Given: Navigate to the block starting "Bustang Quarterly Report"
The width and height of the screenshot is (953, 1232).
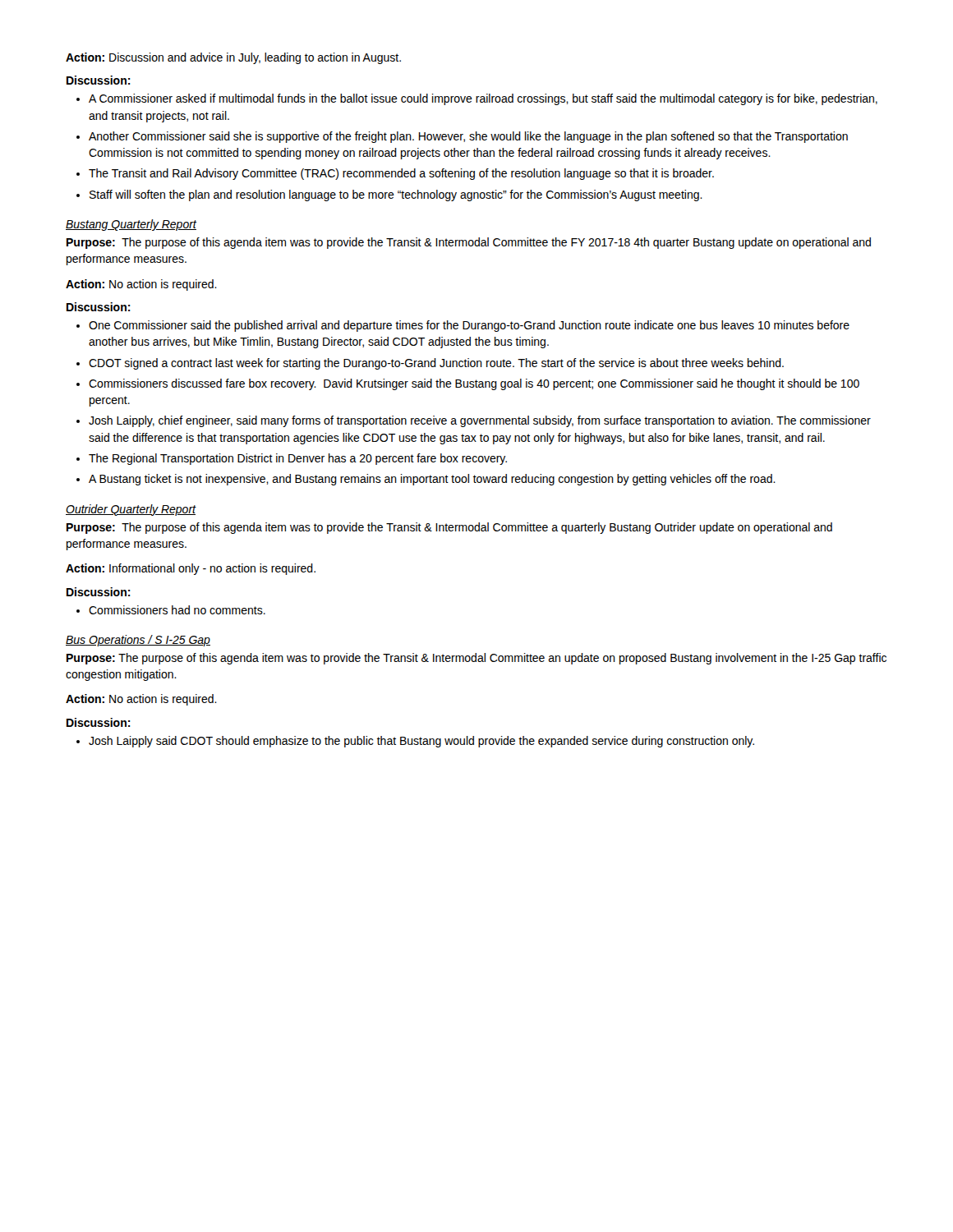Looking at the screenshot, I should pyautogui.click(x=131, y=224).
